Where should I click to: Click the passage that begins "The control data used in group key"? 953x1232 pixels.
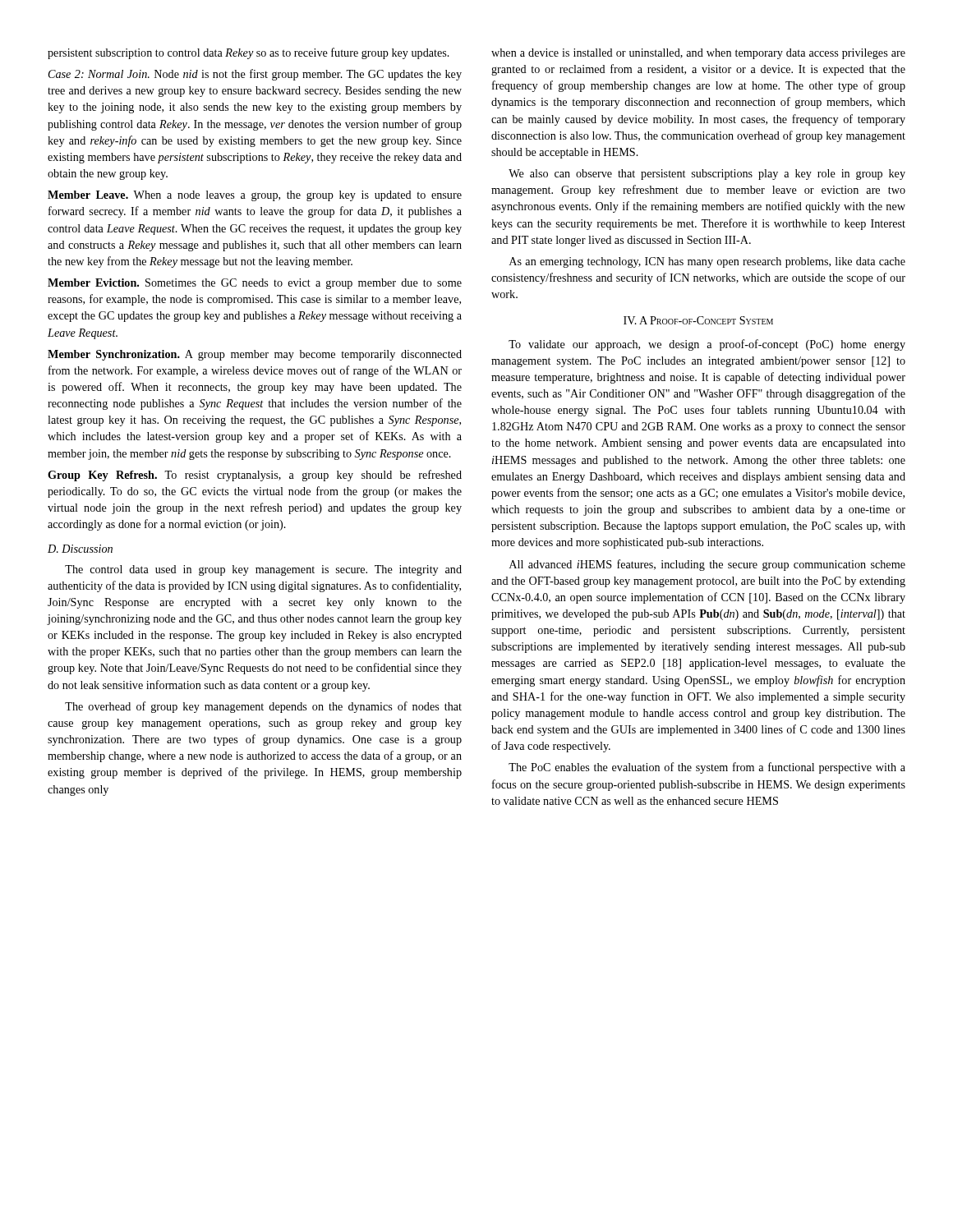point(255,627)
